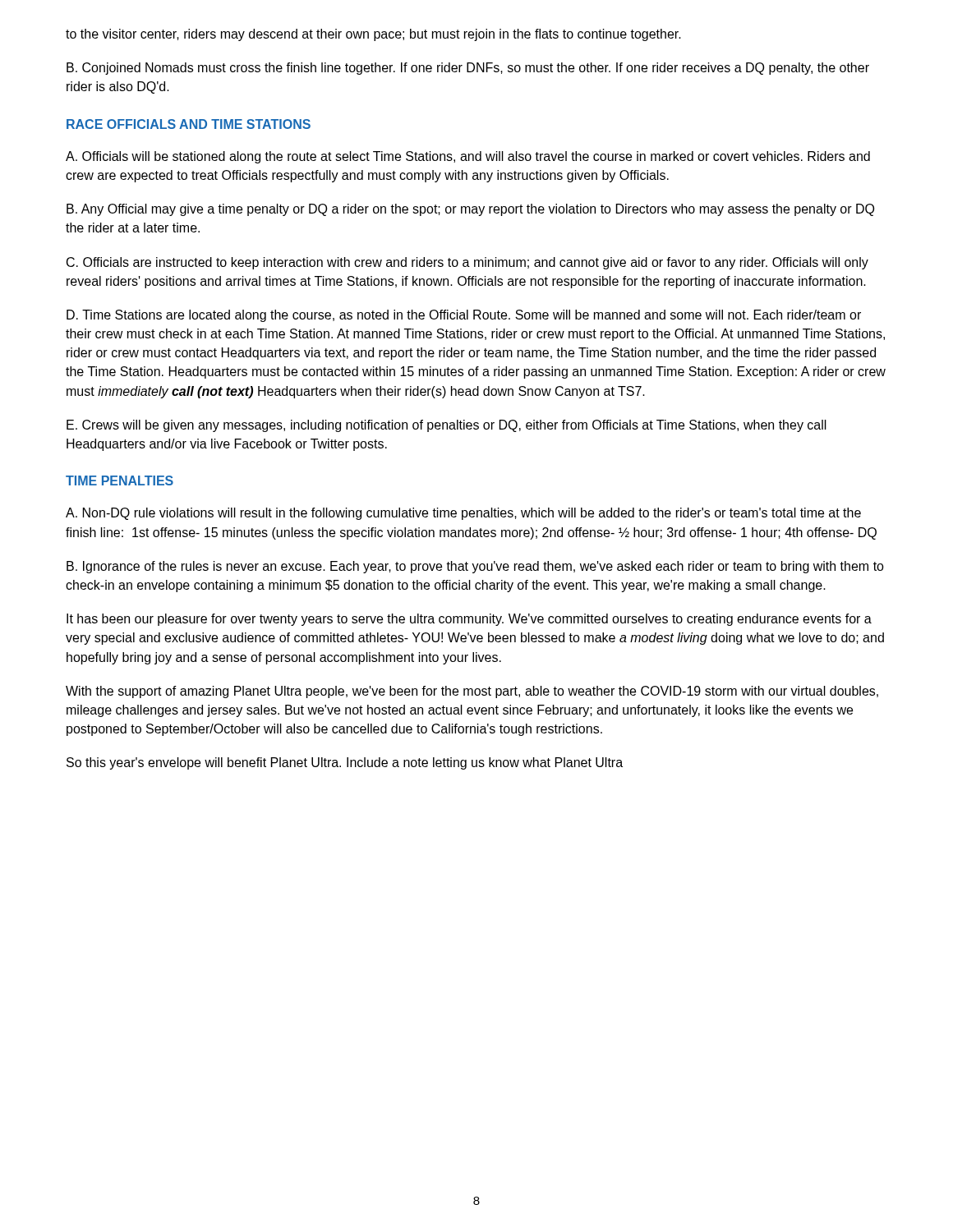The height and width of the screenshot is (1232, 953).
Task: Find the text block with the text "It has been our pleasure"
Action: pos(476,638)
